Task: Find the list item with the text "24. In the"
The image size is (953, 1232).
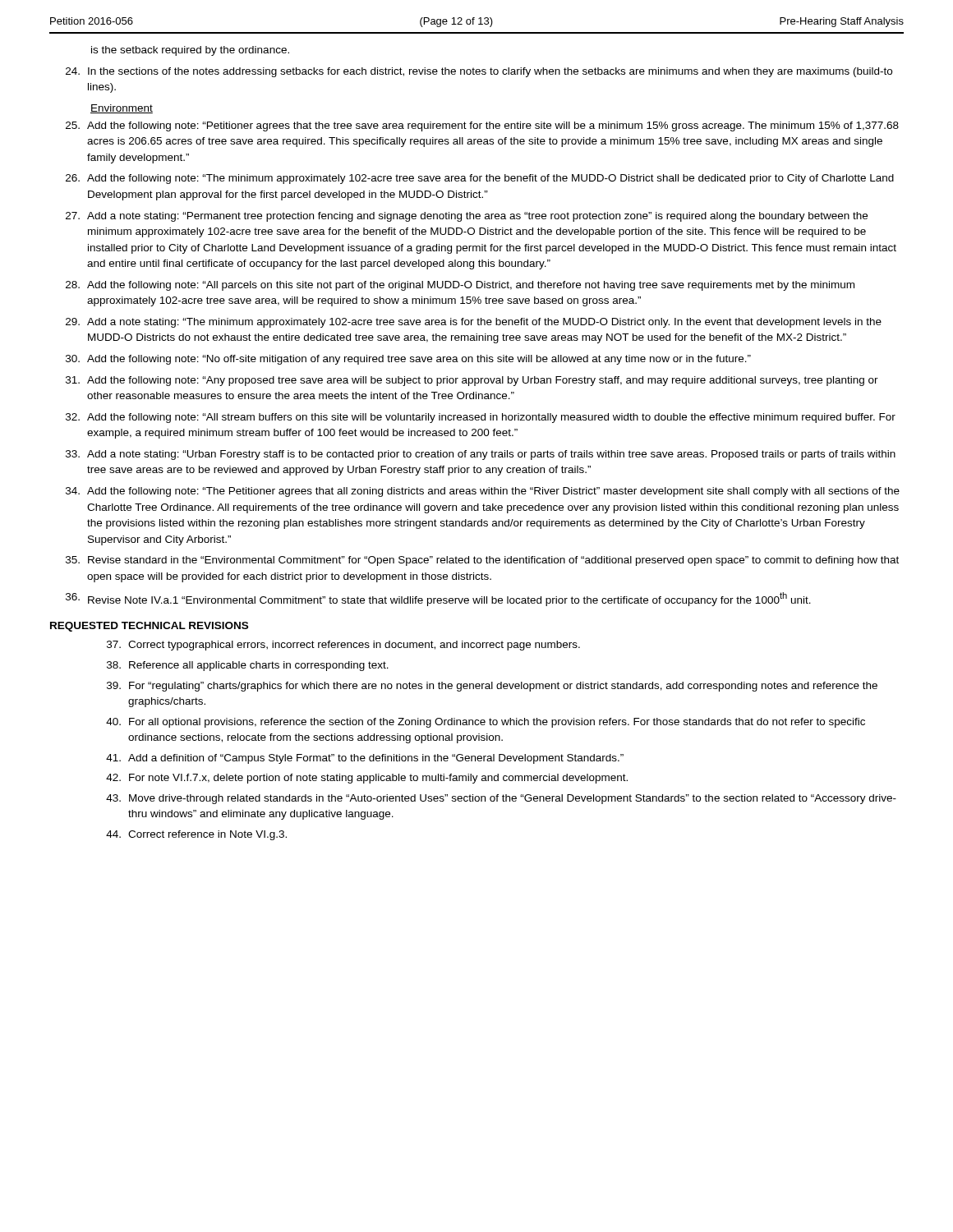Action: pos(476,79)
